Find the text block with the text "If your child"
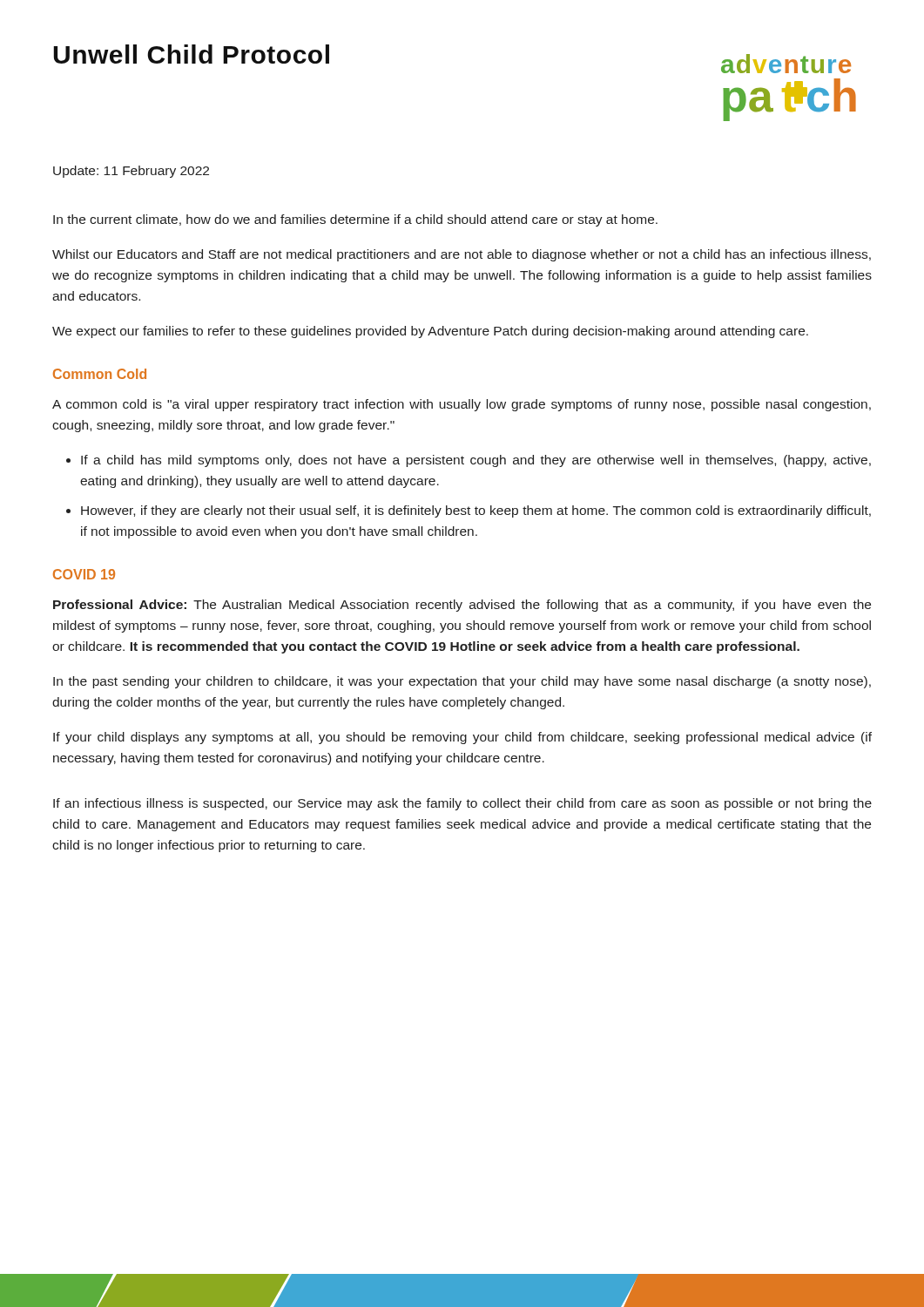 (x=462, y=747)
